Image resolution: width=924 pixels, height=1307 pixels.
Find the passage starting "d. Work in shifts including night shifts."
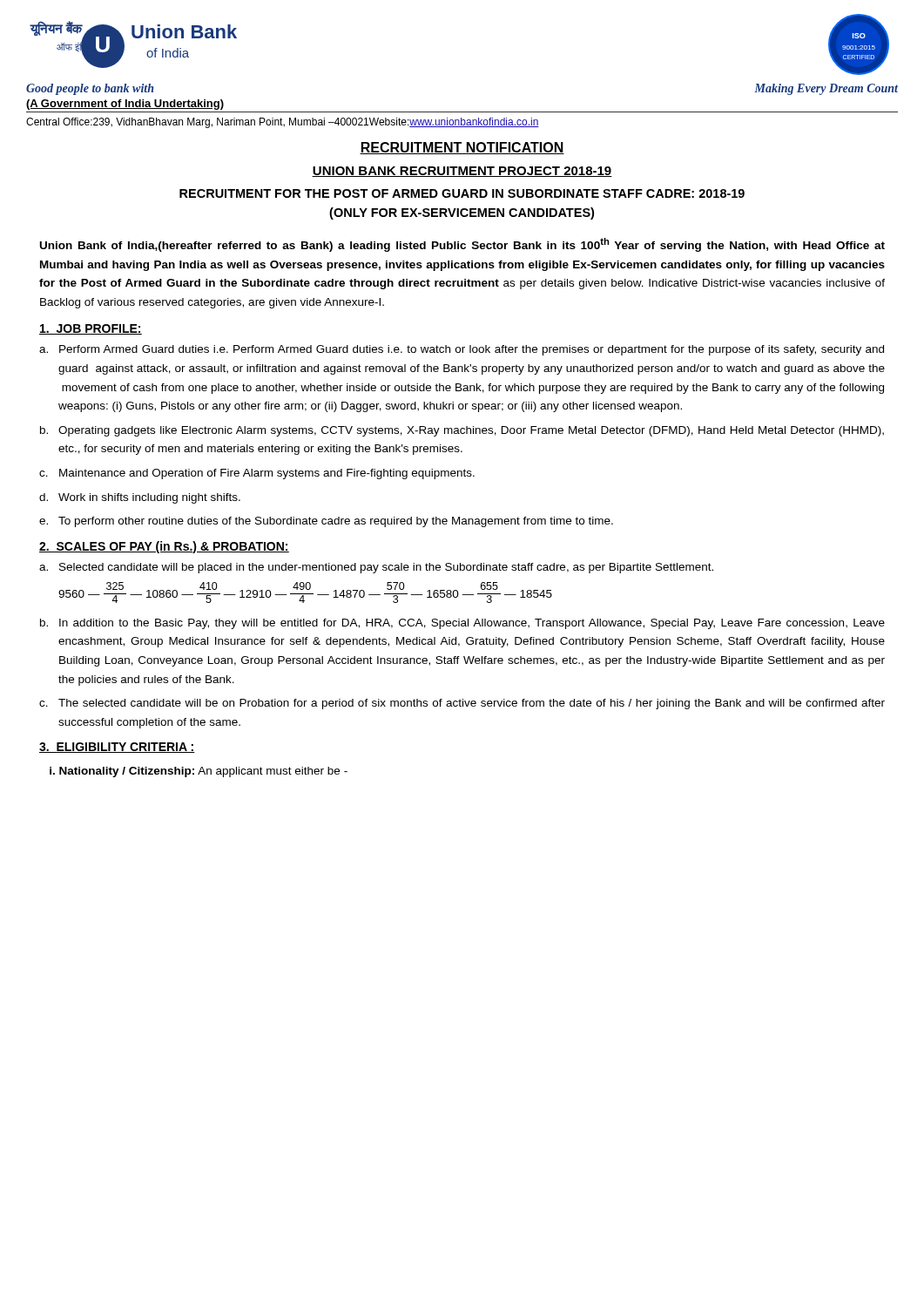[x=140, y=497]
